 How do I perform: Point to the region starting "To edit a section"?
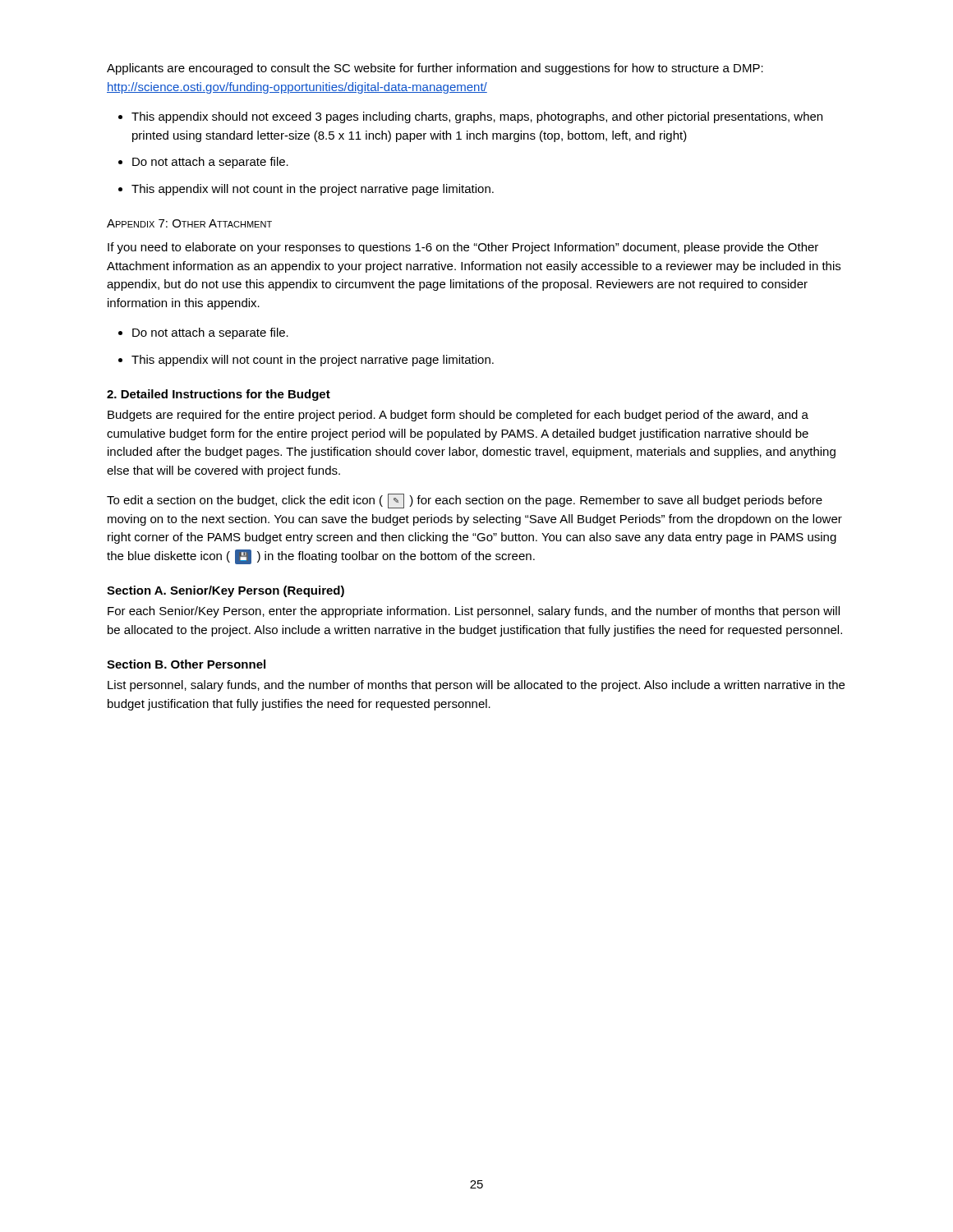[x=474, y=528]
